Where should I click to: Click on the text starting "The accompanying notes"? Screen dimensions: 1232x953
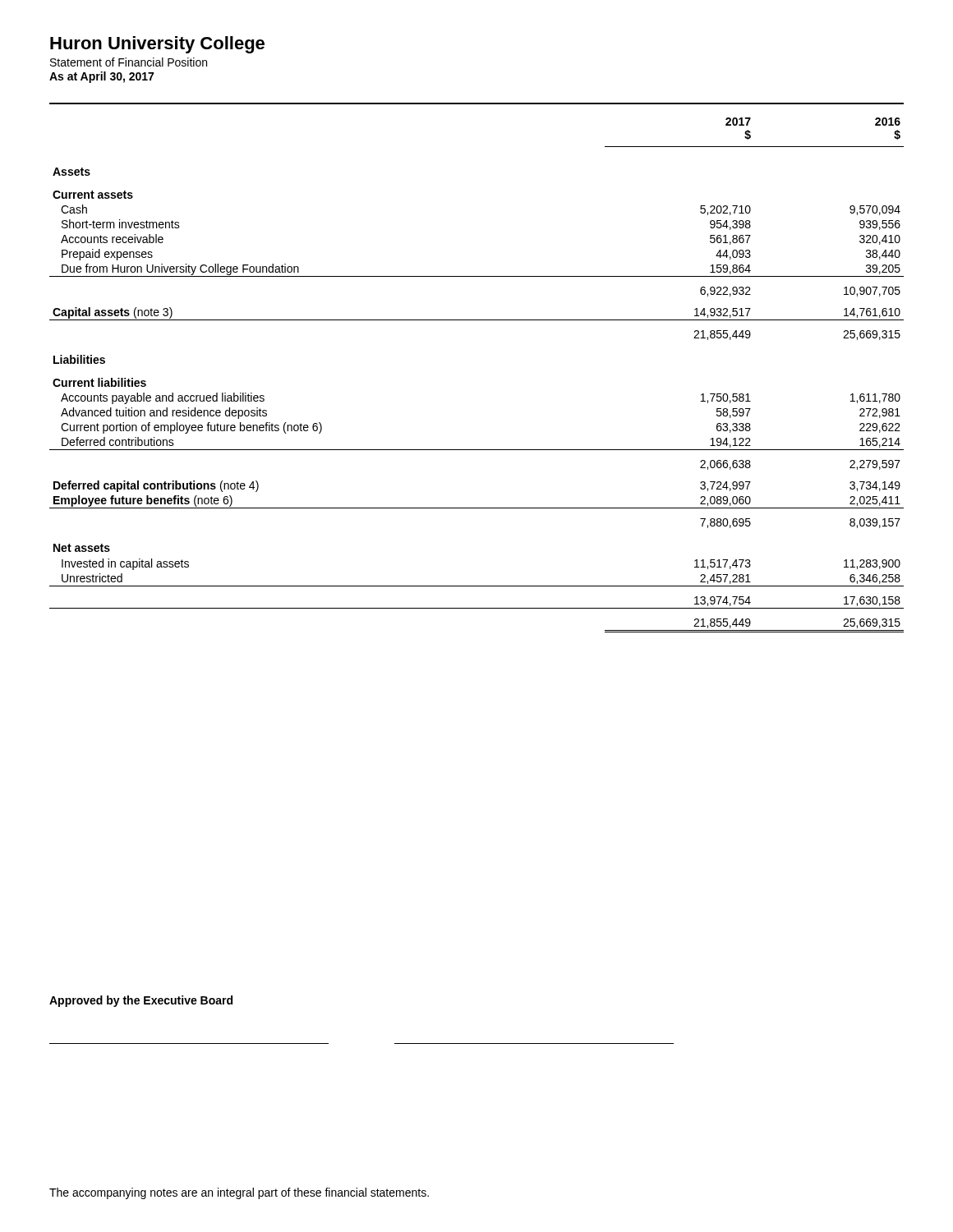point(239,1193)
